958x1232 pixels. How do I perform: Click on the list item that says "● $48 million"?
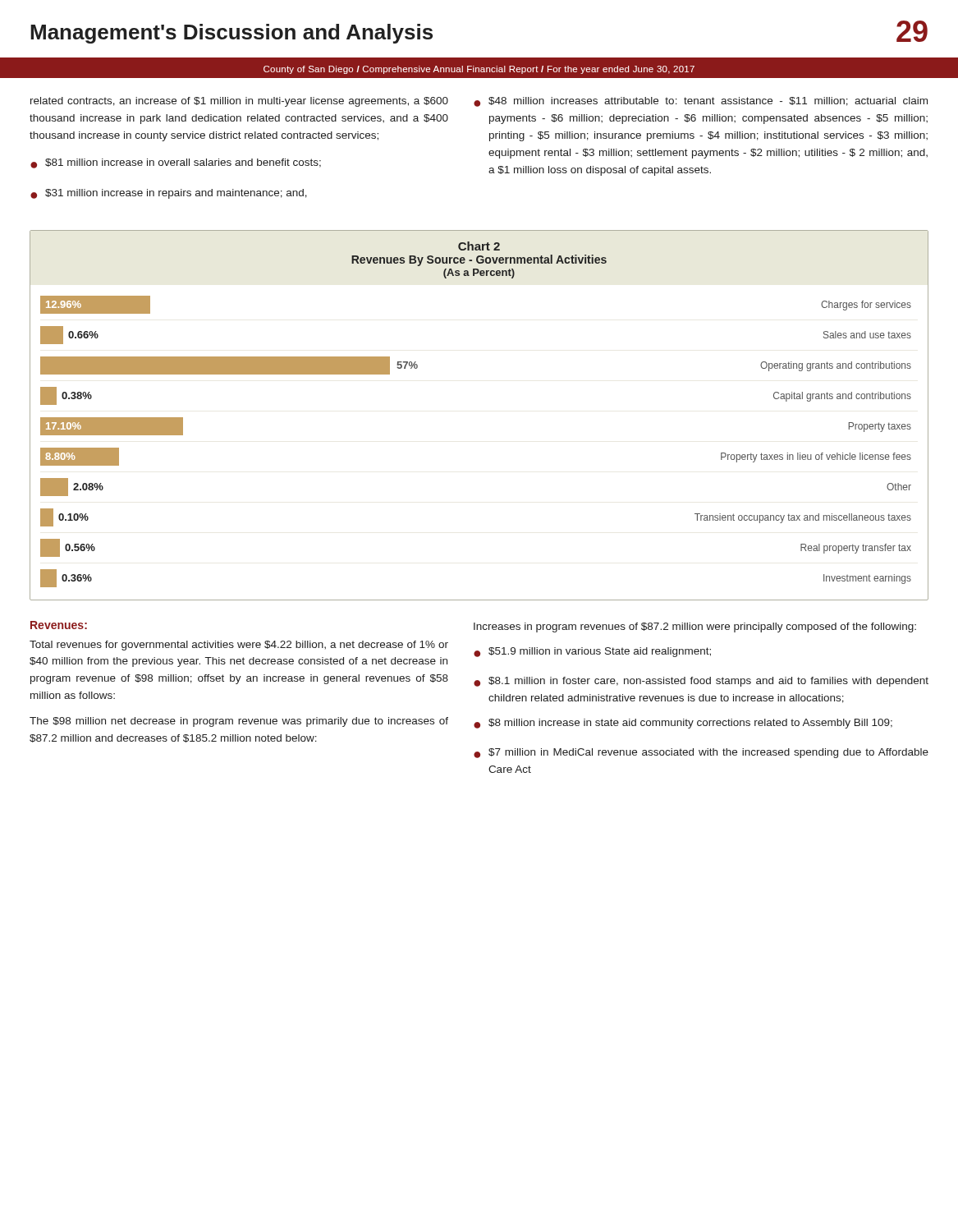tap(701, 136)
